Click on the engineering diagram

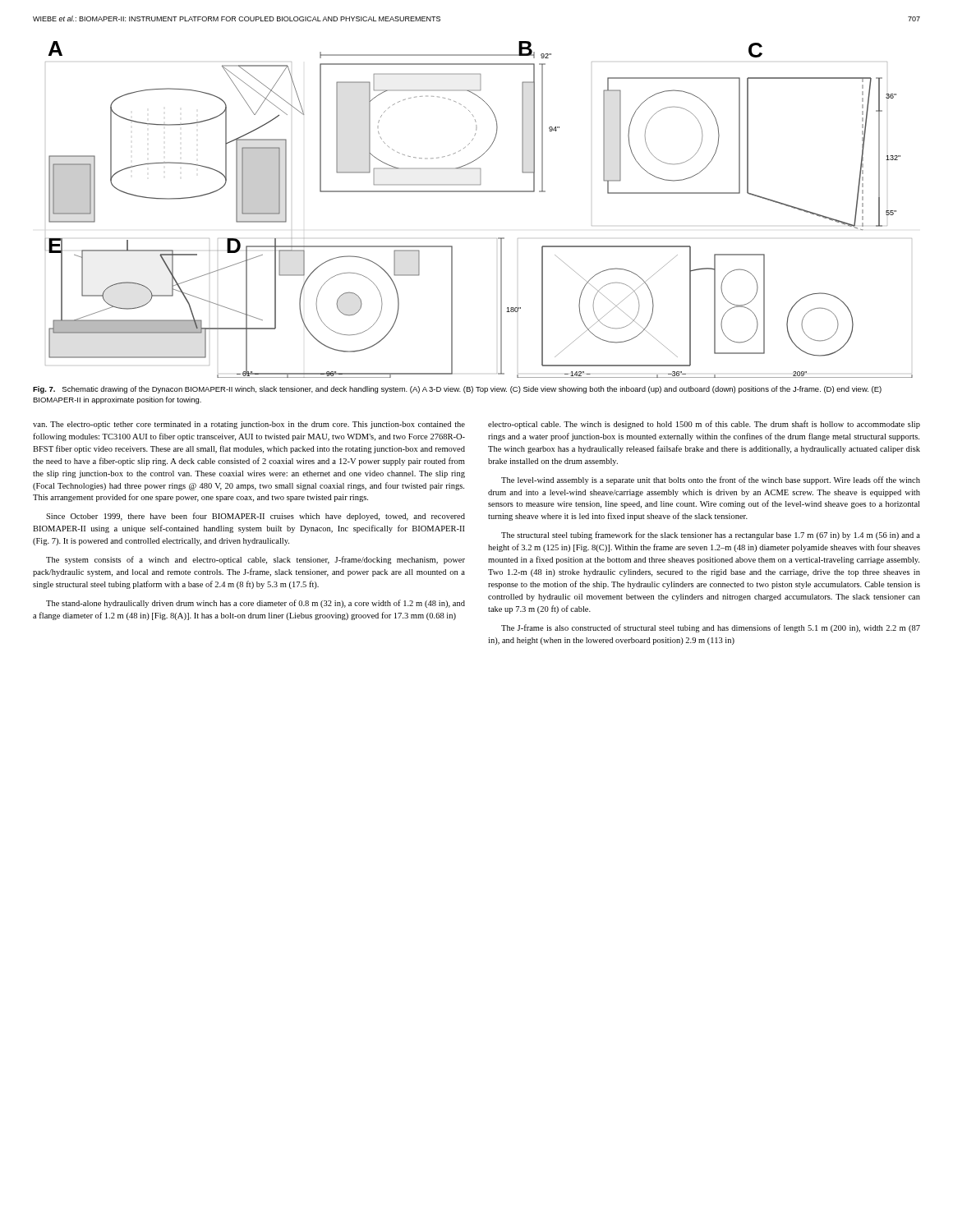point(476,205)
